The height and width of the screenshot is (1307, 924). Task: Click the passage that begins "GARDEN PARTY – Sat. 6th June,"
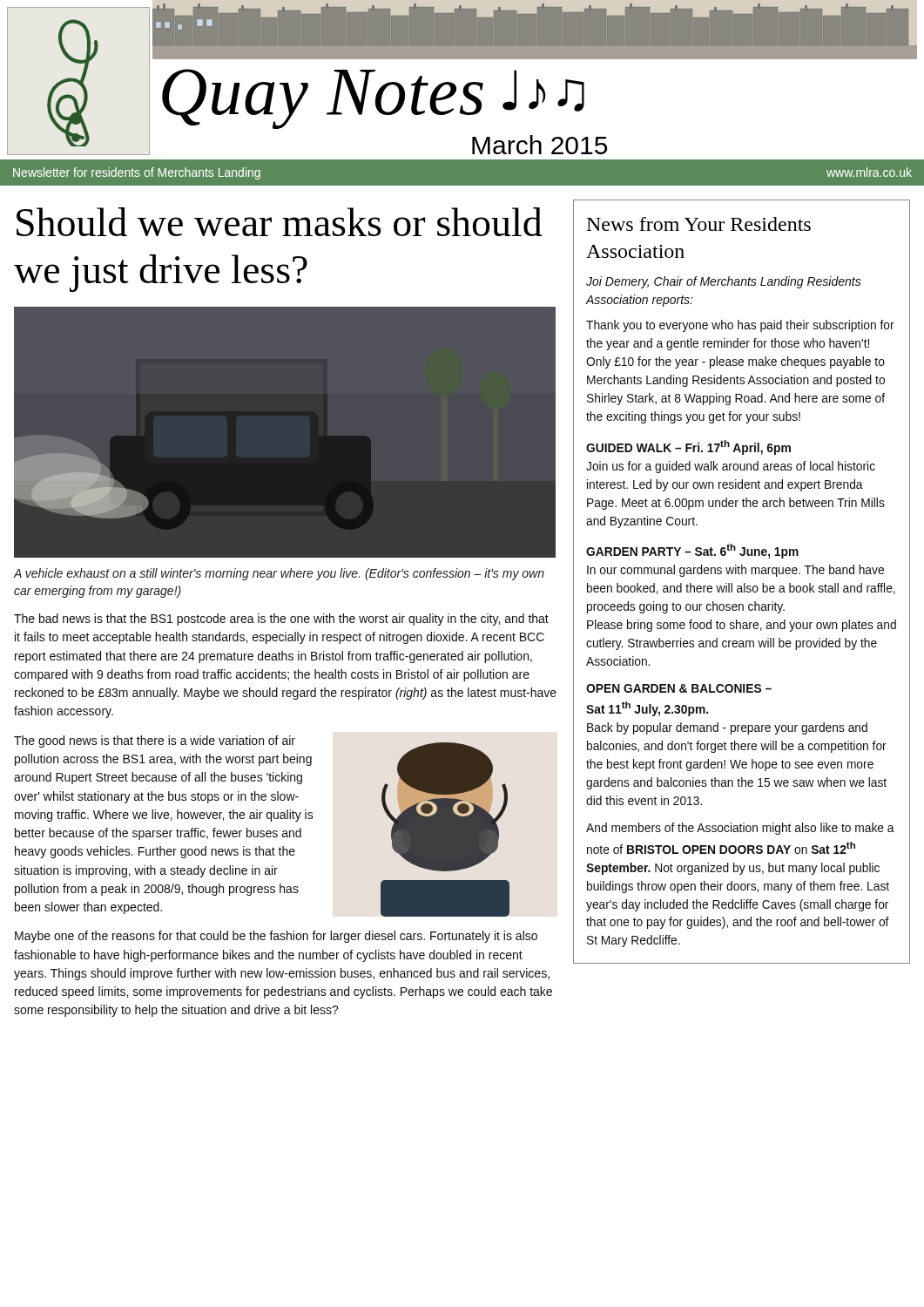pos(741,605)
